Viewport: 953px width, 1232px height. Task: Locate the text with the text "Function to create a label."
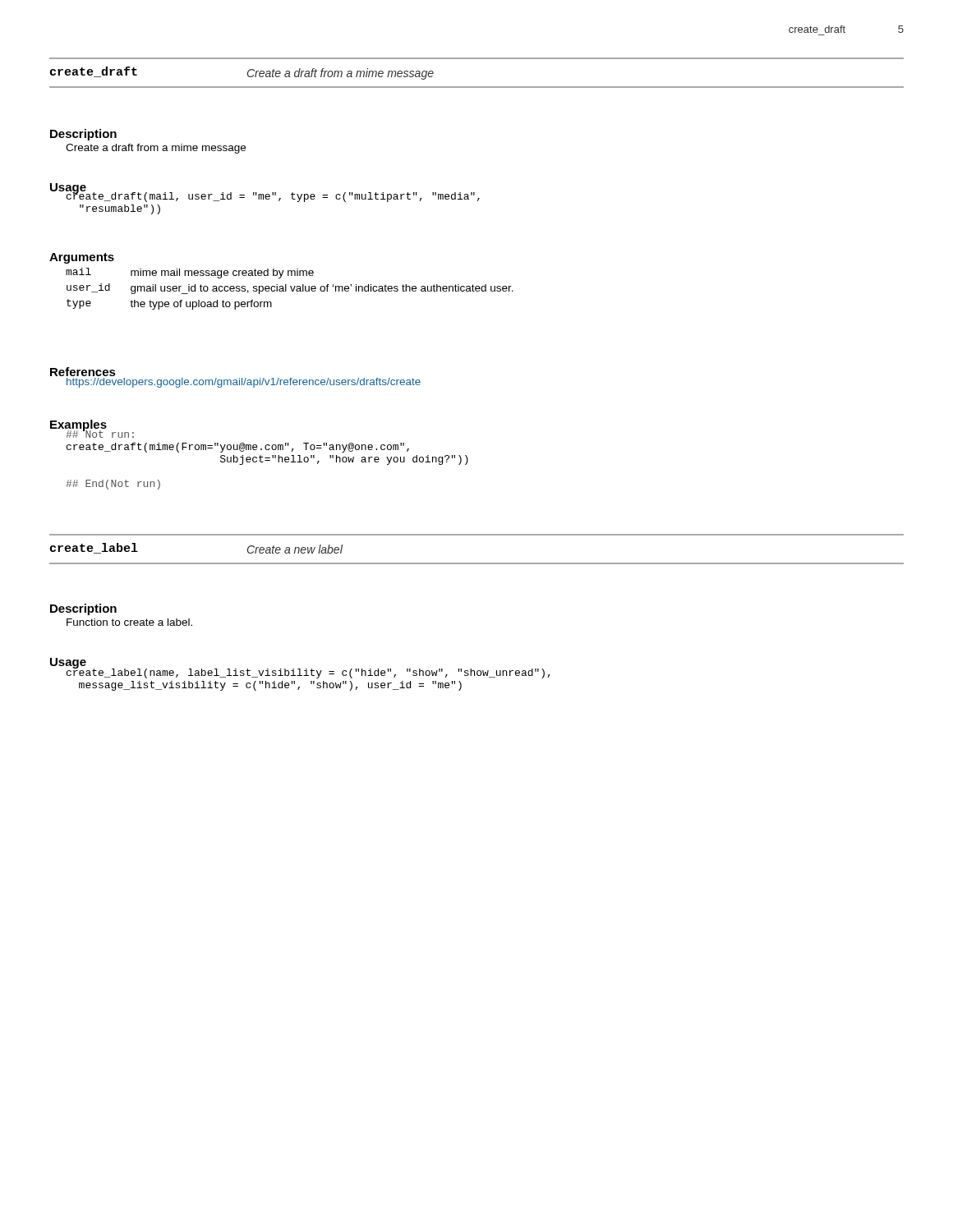tap(129, 622)
